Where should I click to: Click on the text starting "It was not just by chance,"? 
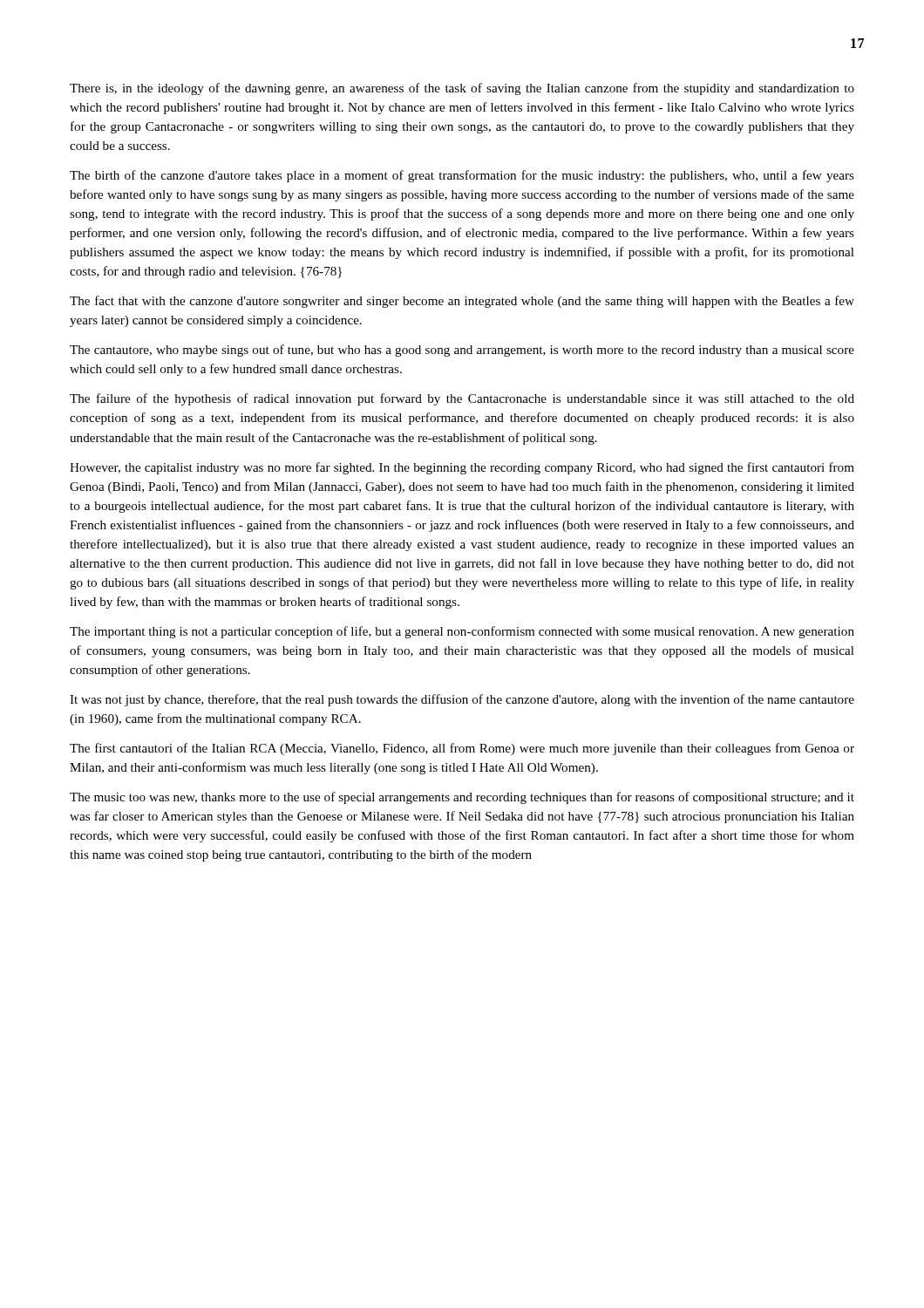pos(462,708)
